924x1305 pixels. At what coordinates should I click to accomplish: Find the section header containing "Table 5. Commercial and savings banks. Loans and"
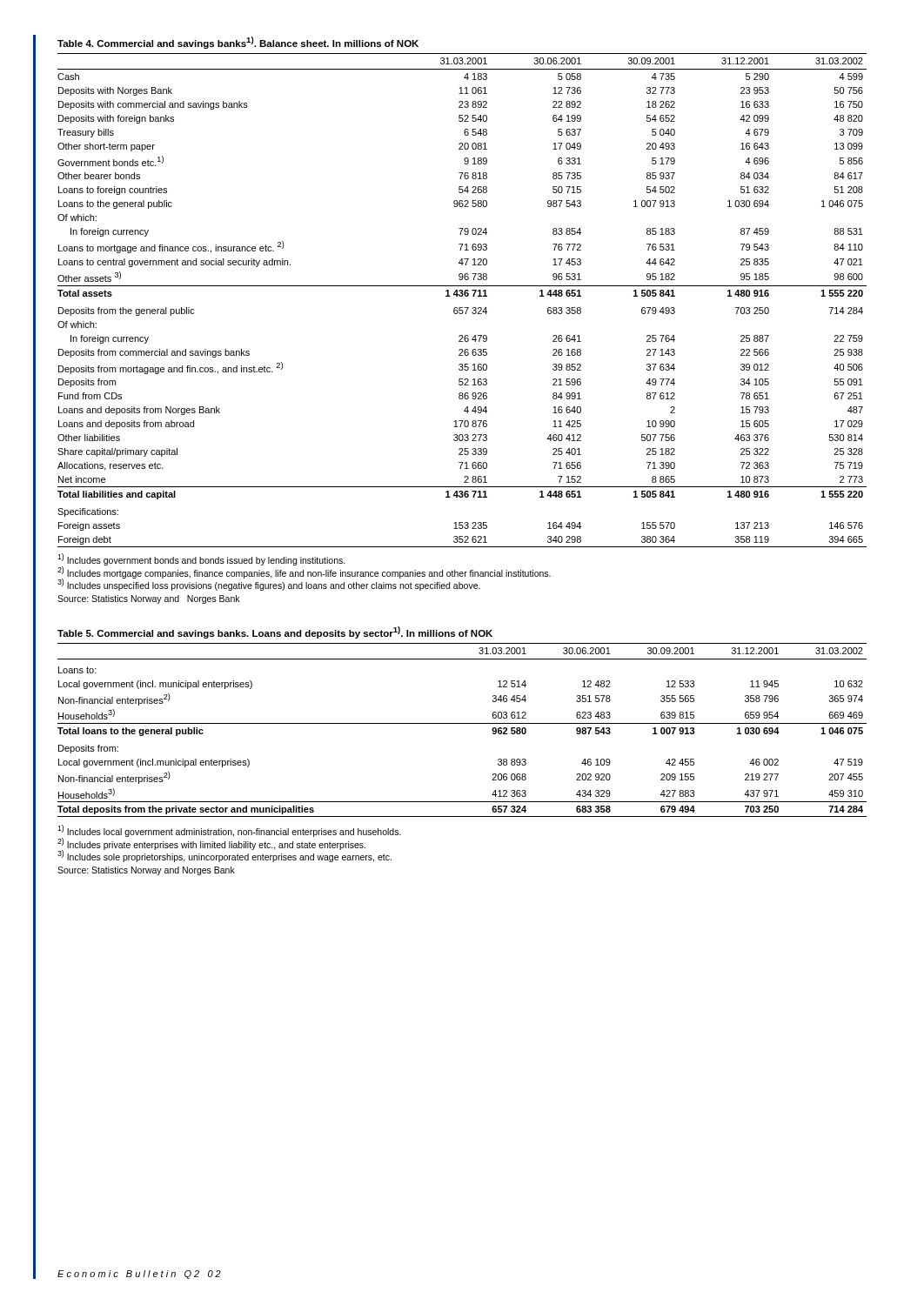click(275, 631)
